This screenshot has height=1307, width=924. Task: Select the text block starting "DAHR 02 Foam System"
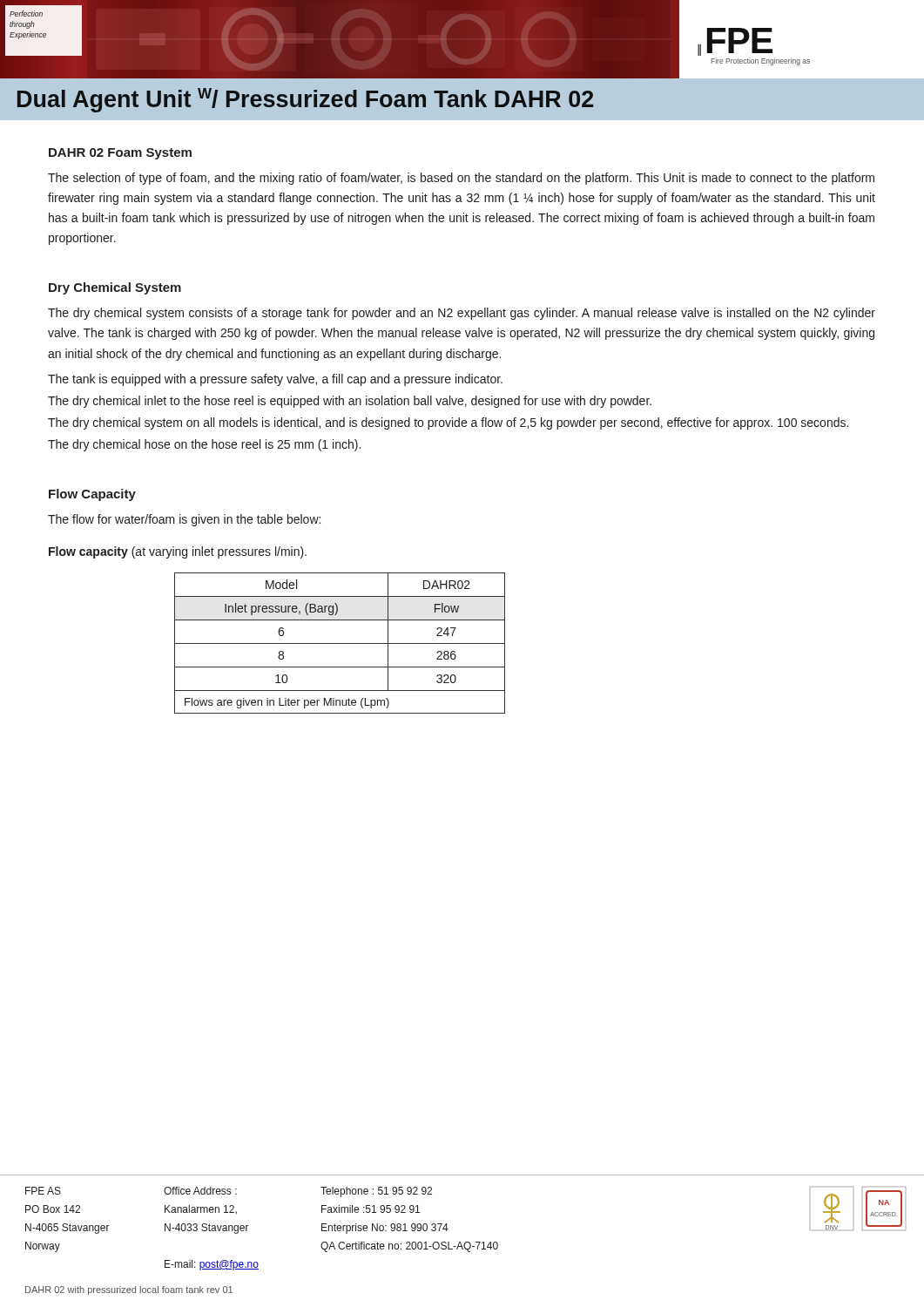tap(120, 152)
